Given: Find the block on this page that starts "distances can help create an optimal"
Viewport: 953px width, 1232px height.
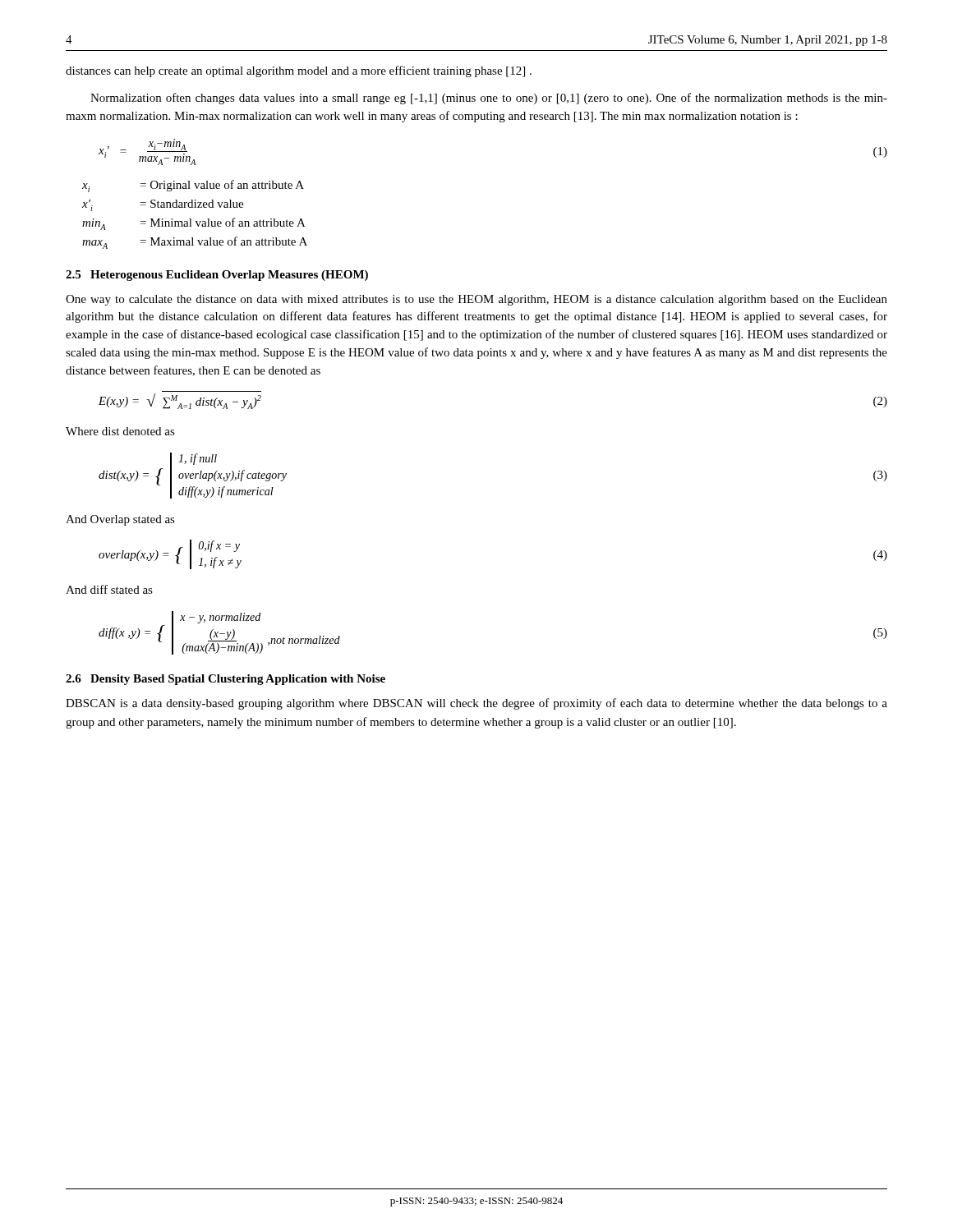Looking at the screenshot, I should pyautogui.click(x=476, y=71).
